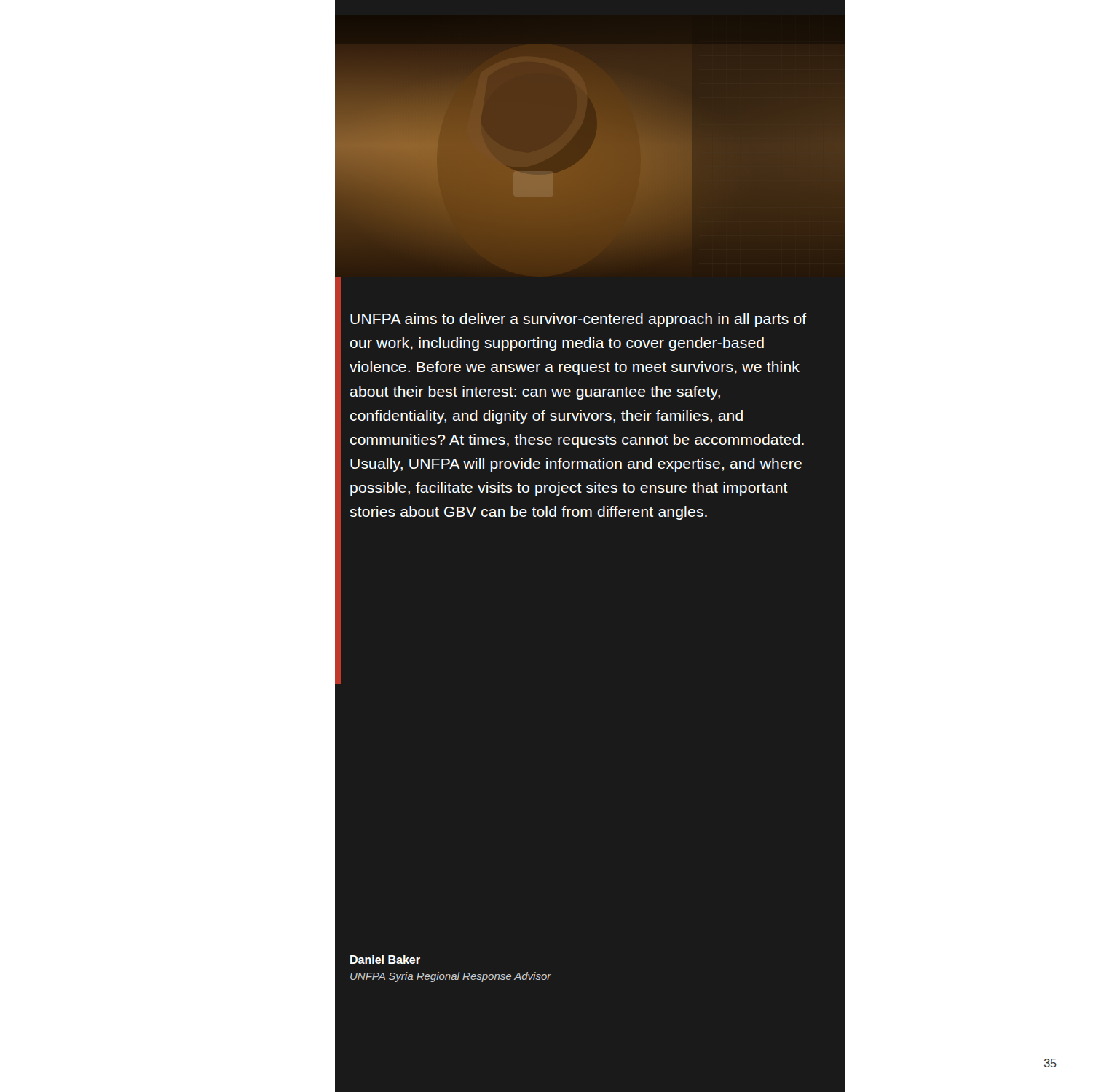Where is the passage that starts "UNFPA aims to deliver a survivor-centered"?
The image size is (1093, 1092).
coord(583,415)
